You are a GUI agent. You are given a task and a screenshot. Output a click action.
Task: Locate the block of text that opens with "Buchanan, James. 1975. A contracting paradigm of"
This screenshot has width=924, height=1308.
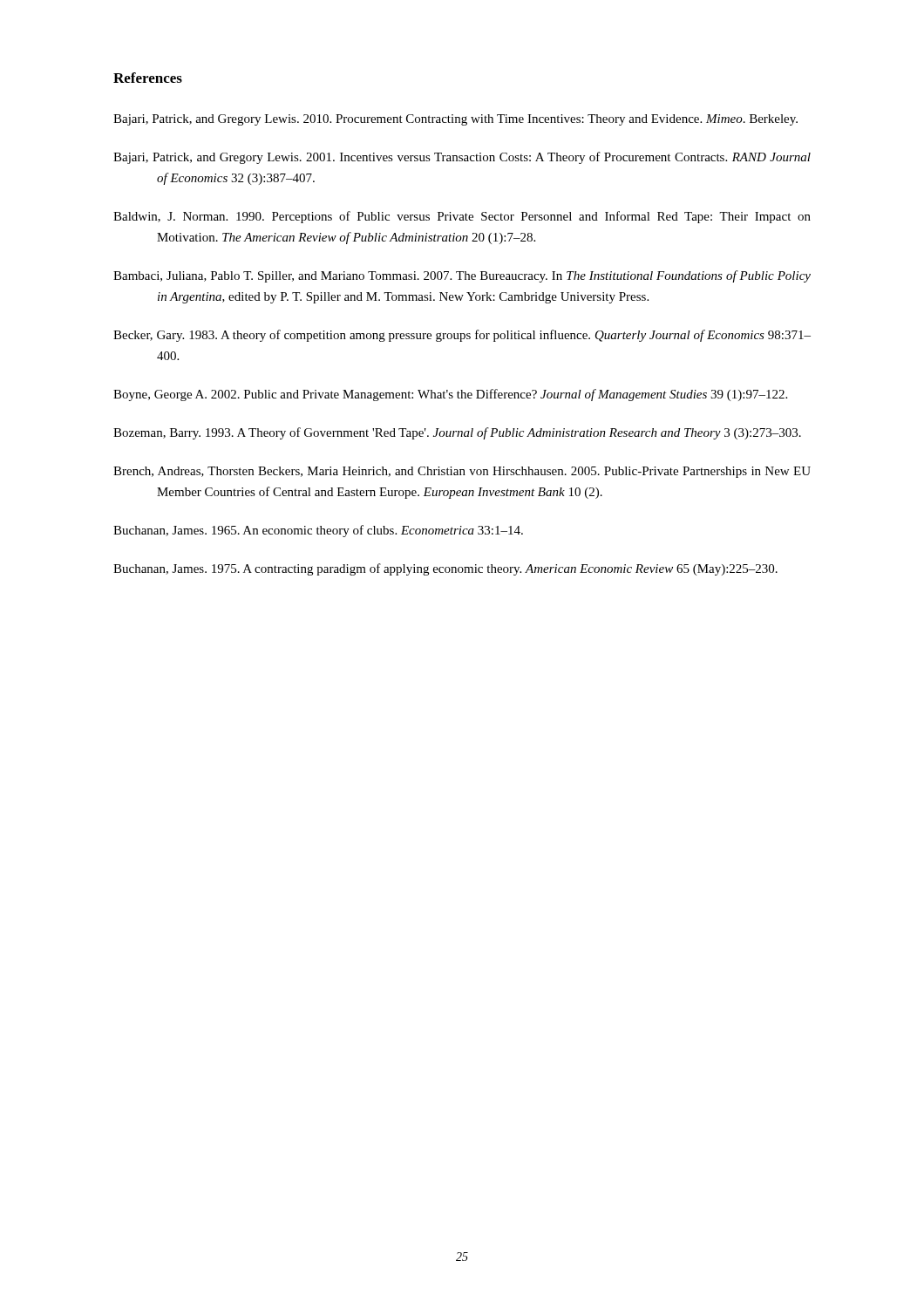click(x=446, y=569)
